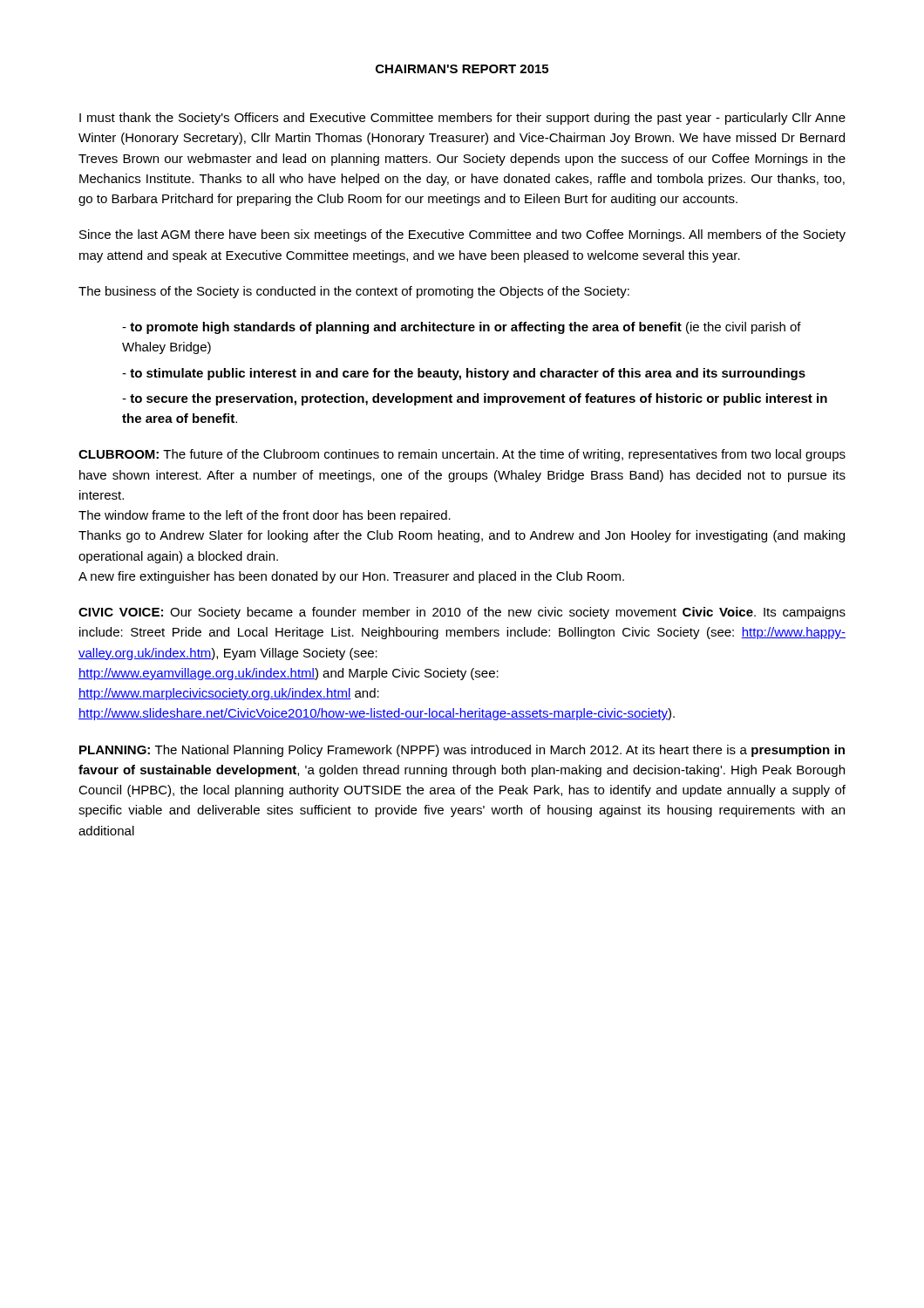Select the text block starting "I must thank the Society's"
The height and width of the screenshot is (1308, 924).
462,158
